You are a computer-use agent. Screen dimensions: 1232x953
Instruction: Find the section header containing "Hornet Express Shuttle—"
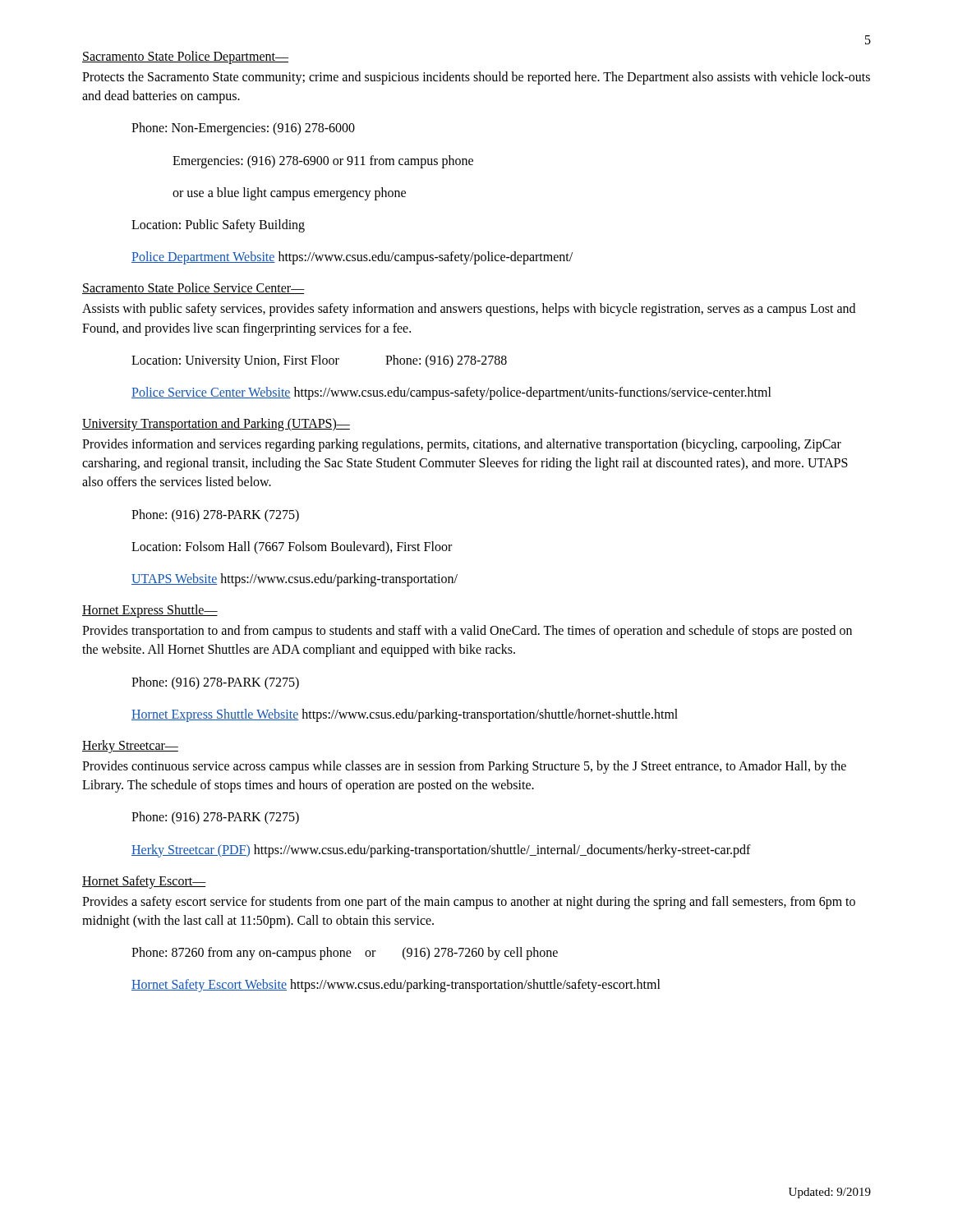point(150,610)
